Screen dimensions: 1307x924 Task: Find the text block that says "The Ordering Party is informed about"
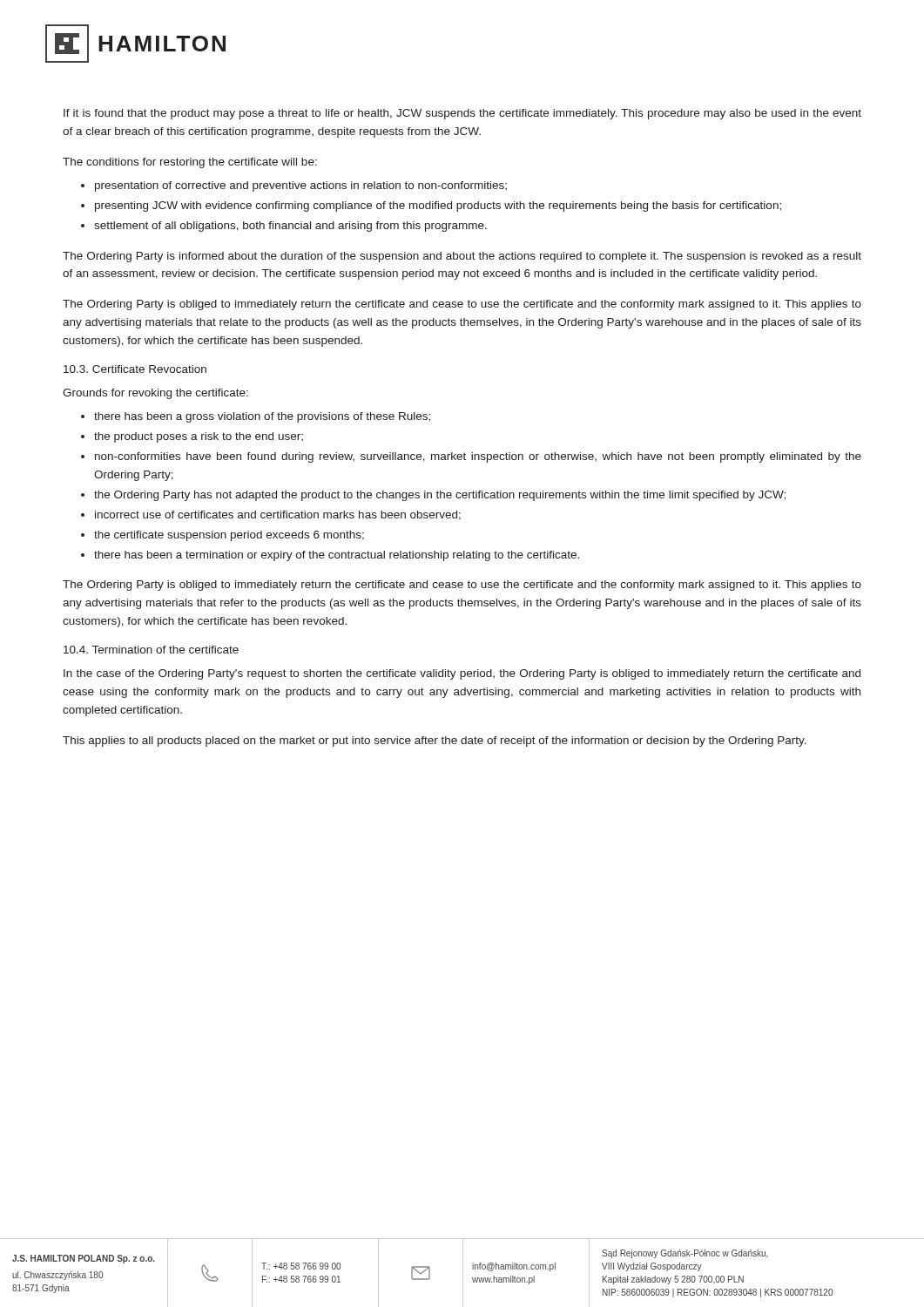tap(462, 264)
